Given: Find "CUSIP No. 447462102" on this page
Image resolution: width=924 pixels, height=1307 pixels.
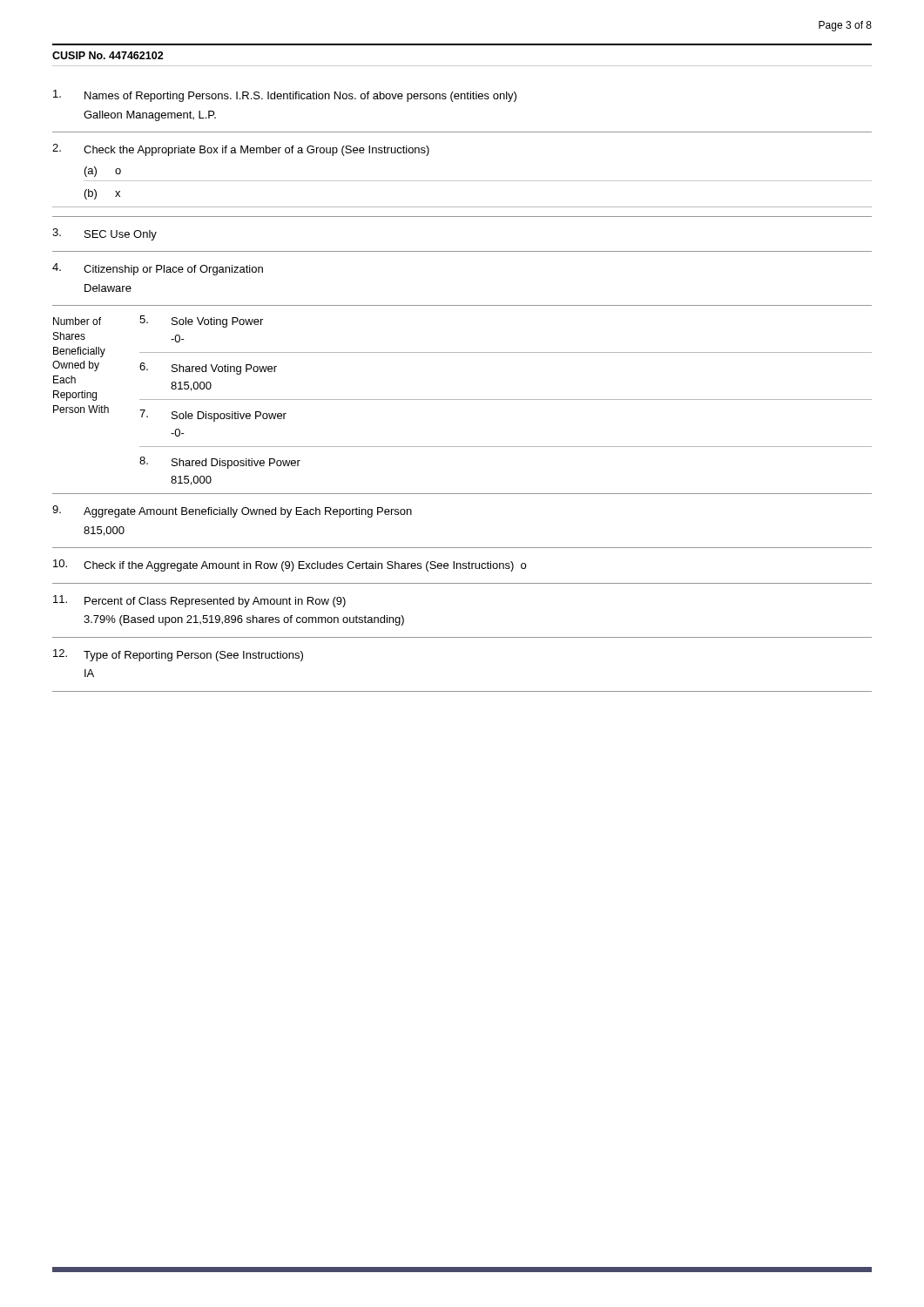Looking at the screenshot, I should 108,56.
